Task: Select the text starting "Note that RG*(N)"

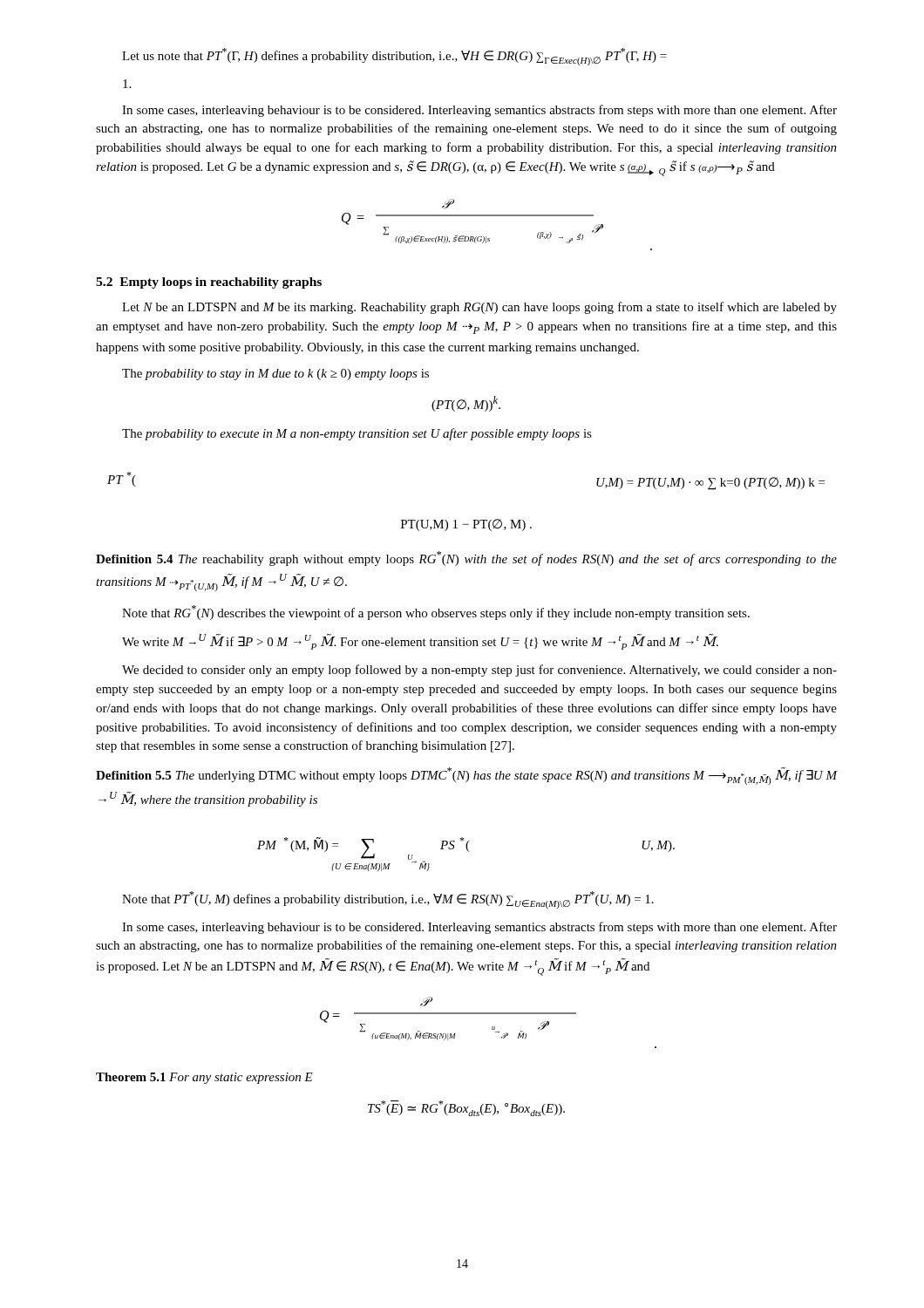Action: (x=436, y=611)
